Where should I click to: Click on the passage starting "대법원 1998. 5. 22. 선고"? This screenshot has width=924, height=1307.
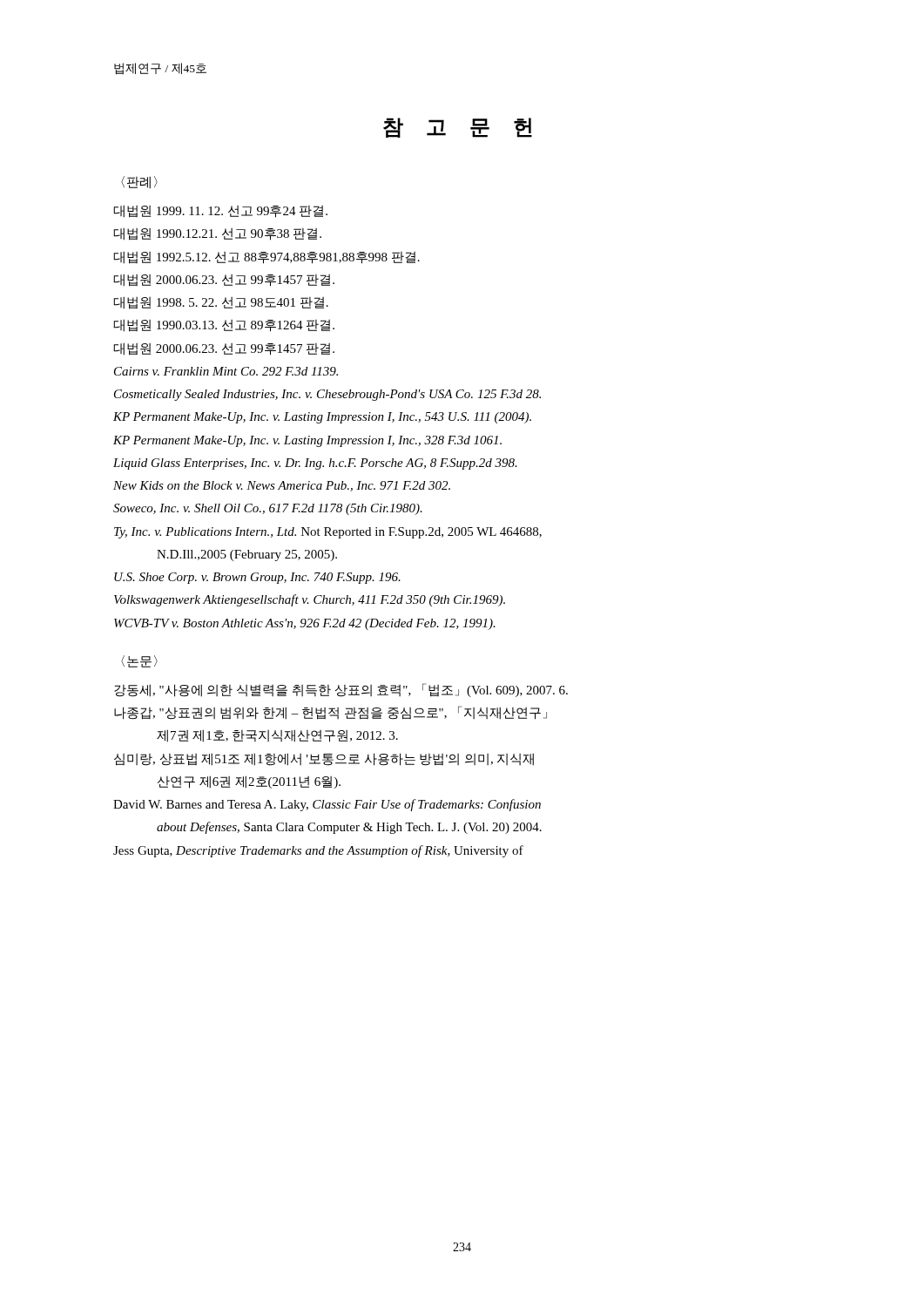[x=221, y=302]
